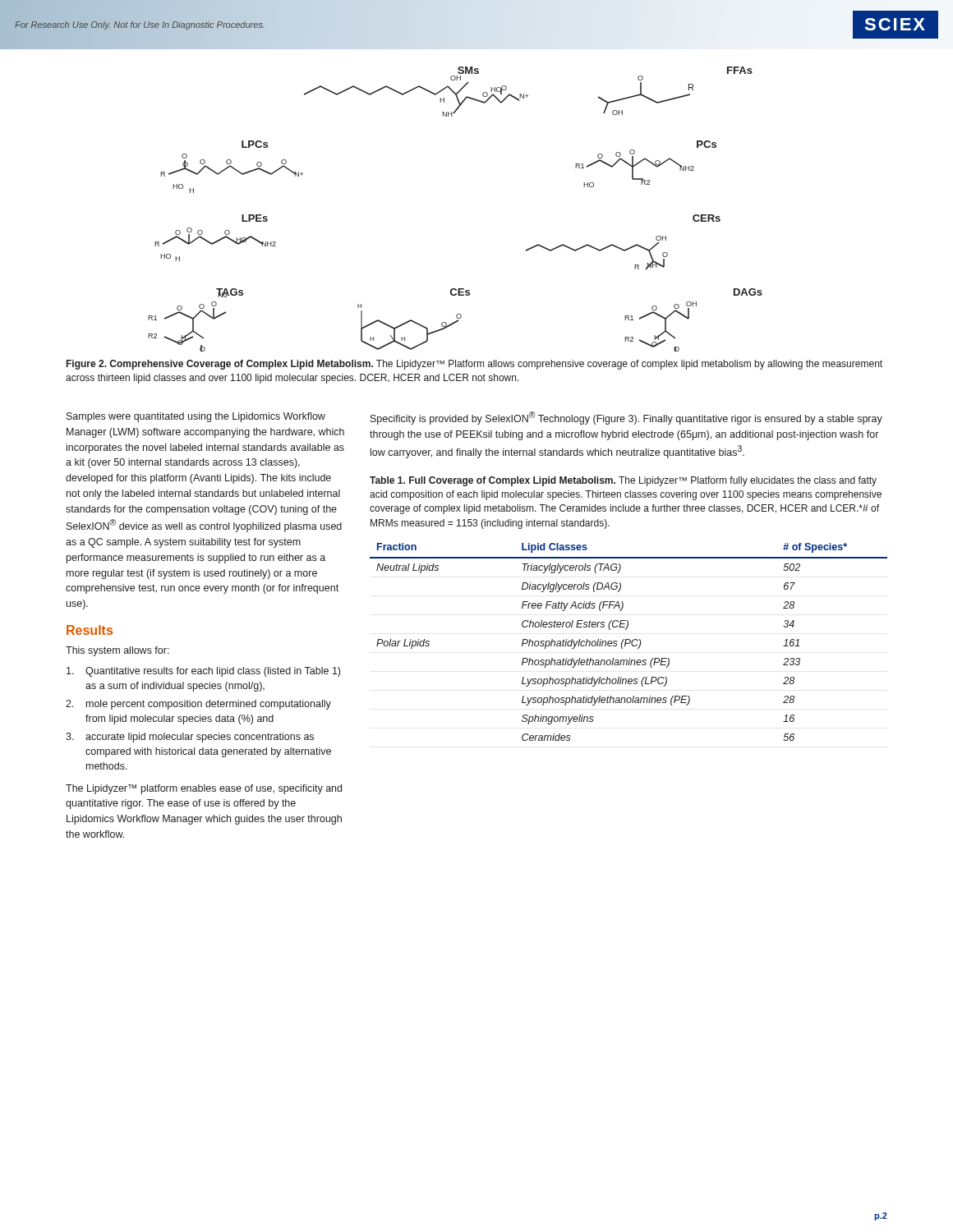
Task: Locate the text starting "Figure 2. Comprehensive Coverage of Complex Lipid Metabolism."
Action: coord(476,372)
